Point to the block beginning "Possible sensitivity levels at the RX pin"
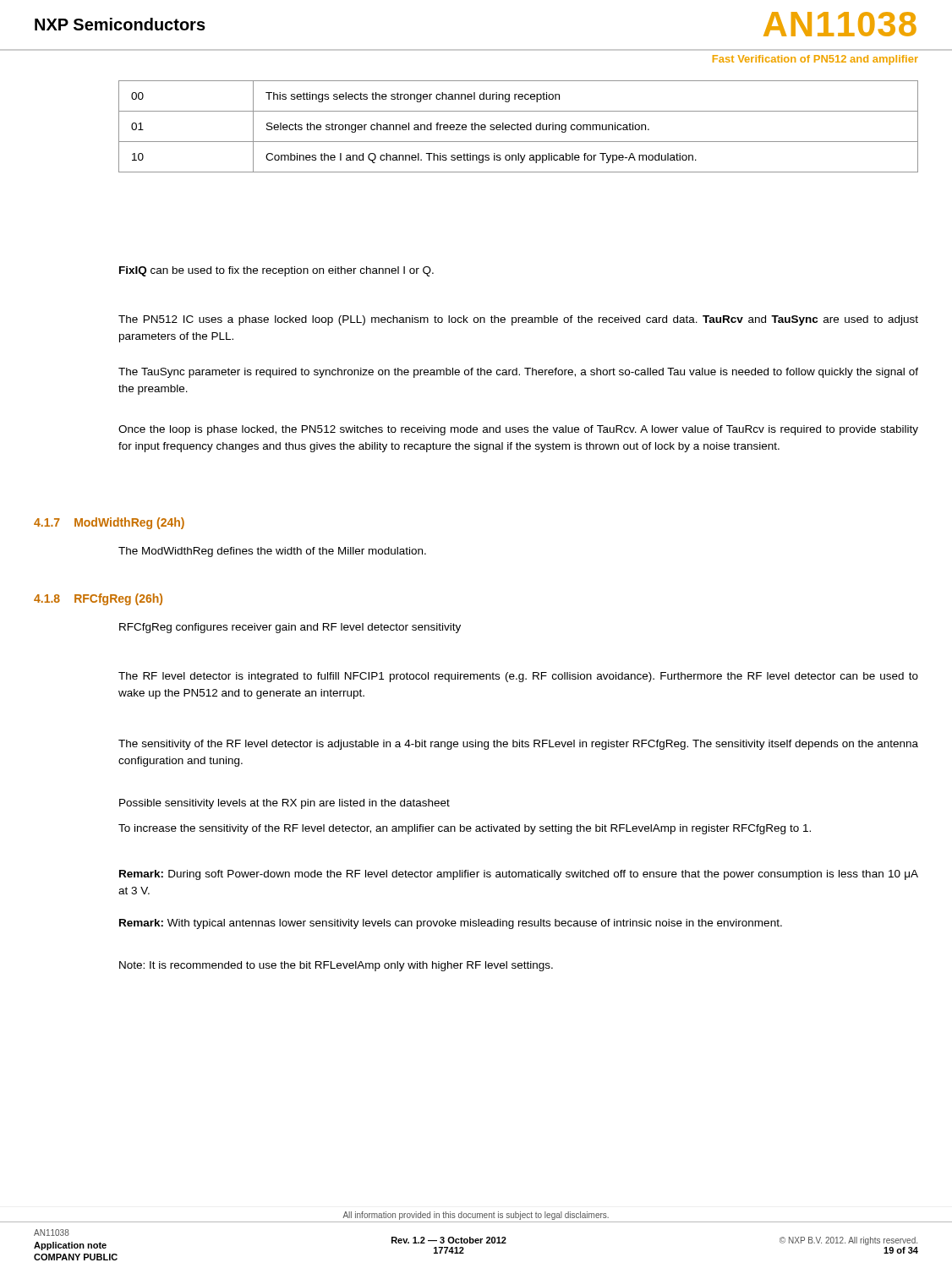The image size is (952, 1268). (284, 803)
